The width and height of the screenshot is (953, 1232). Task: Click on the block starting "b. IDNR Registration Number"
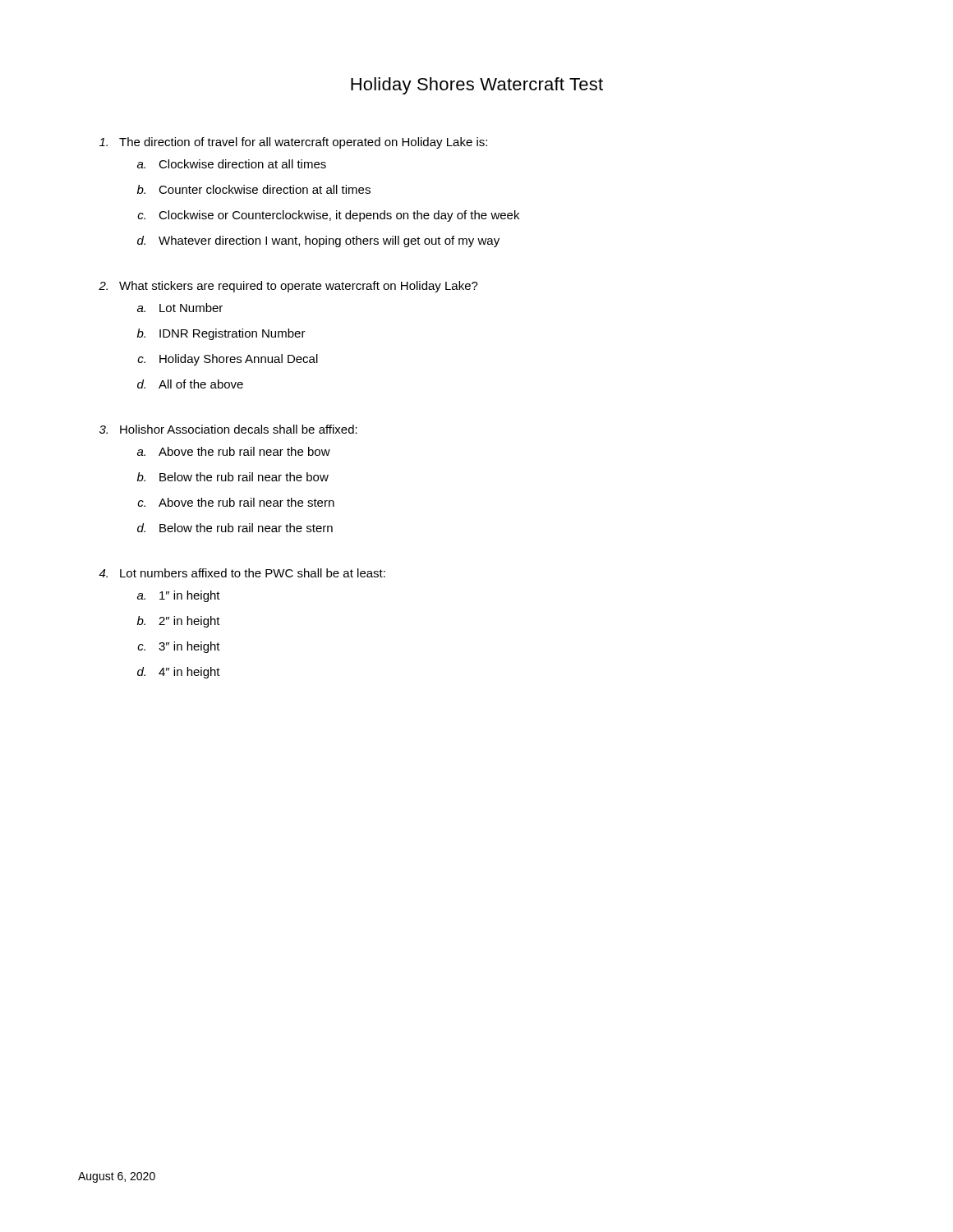(x=212, y=333)
